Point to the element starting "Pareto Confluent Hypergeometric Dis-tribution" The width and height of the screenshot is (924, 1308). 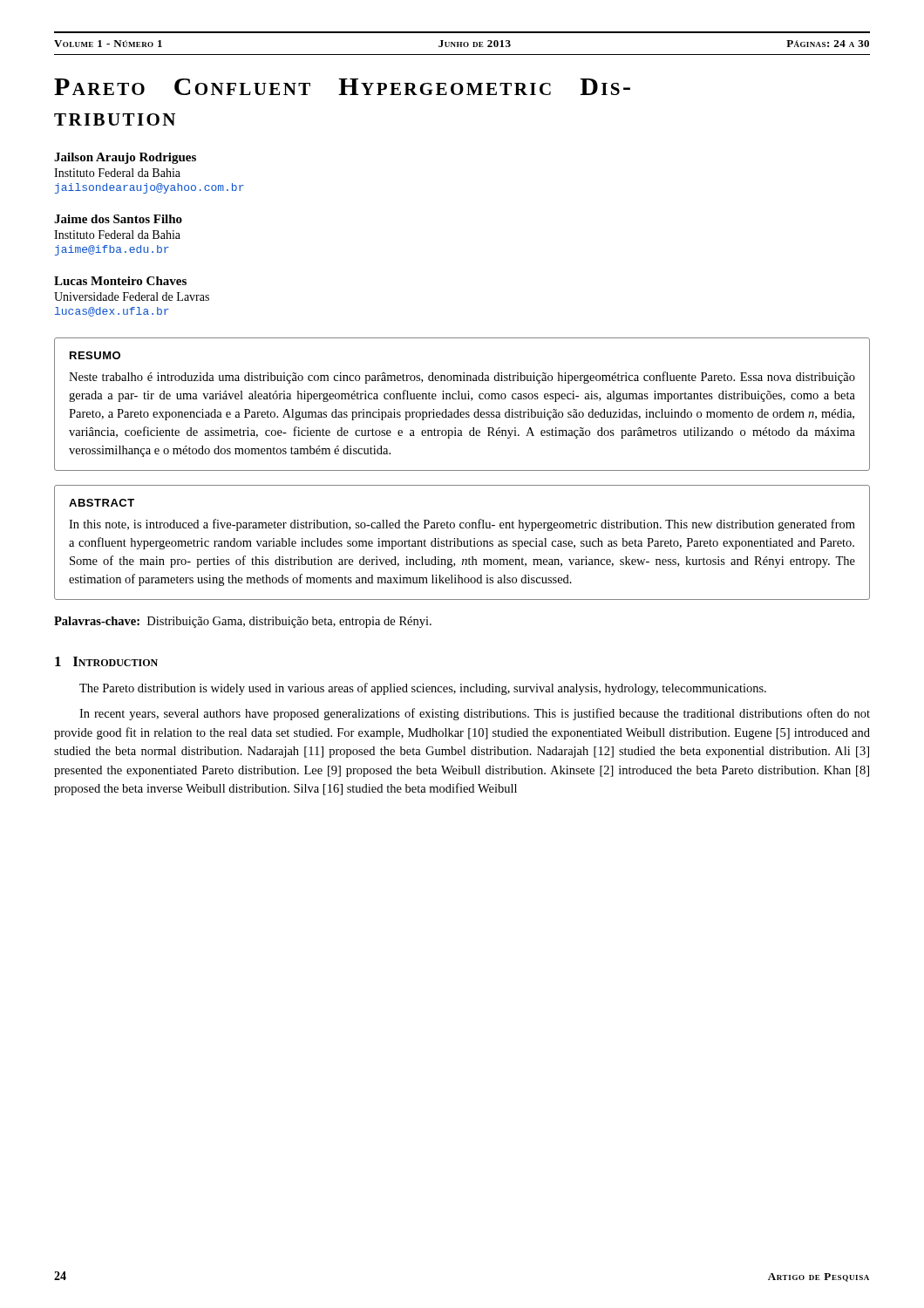344,101
